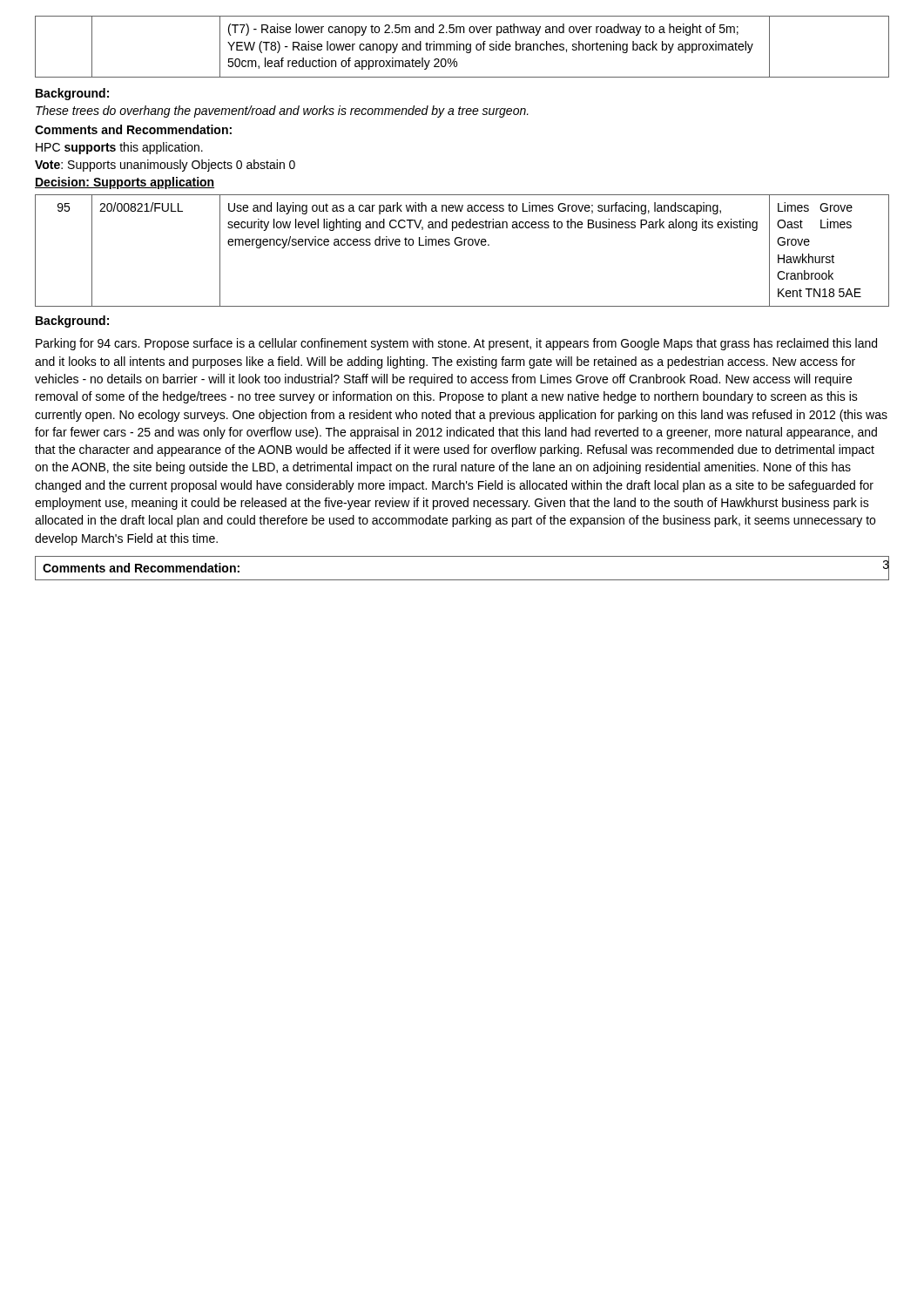Viewport: 924px width, 1307px height.
Task: Click on the text block starting "Vote: Supports unanimously Objects"
Action: point(165,164)
